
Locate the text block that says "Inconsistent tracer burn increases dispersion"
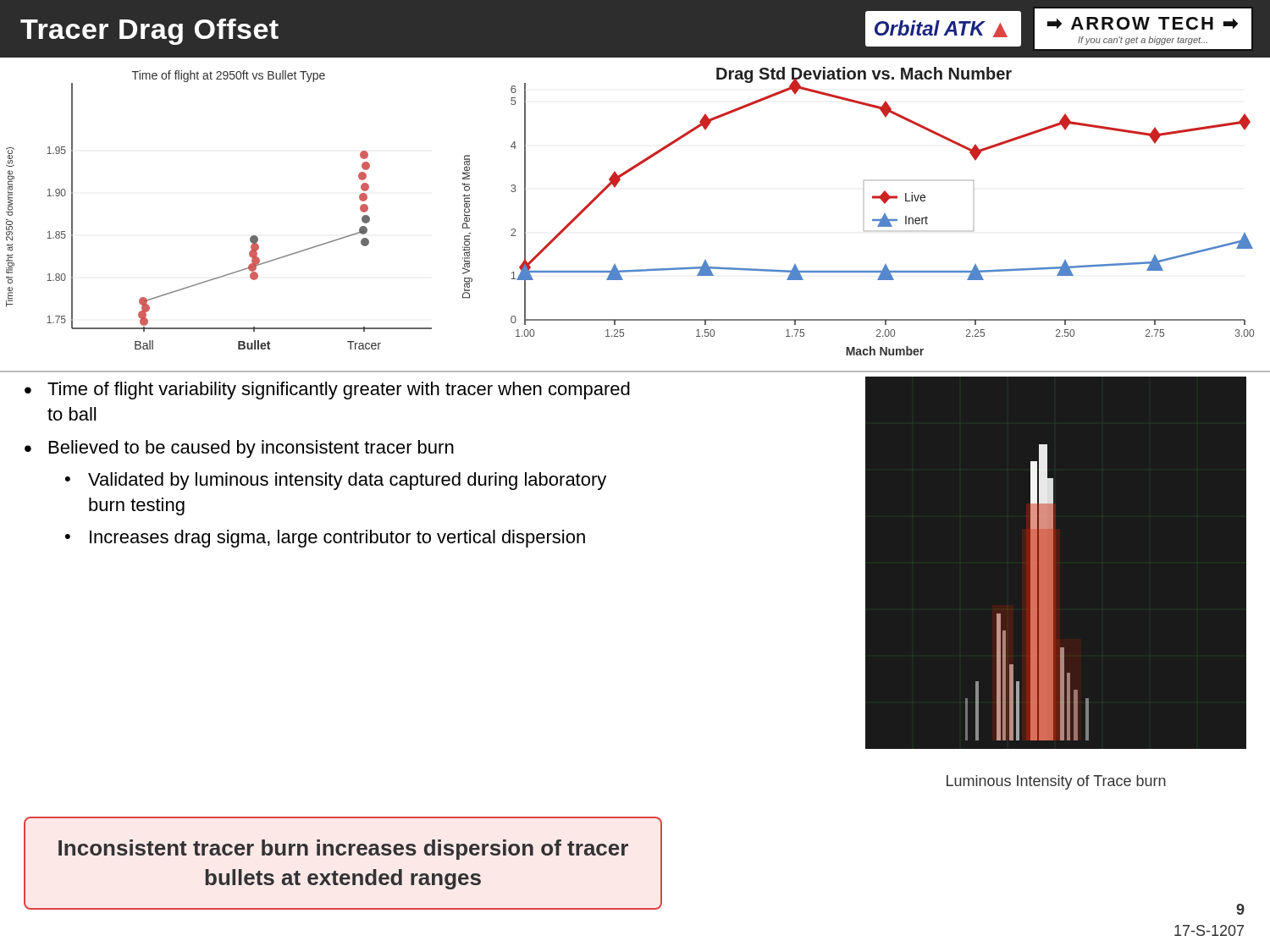[x=343, y=863]
